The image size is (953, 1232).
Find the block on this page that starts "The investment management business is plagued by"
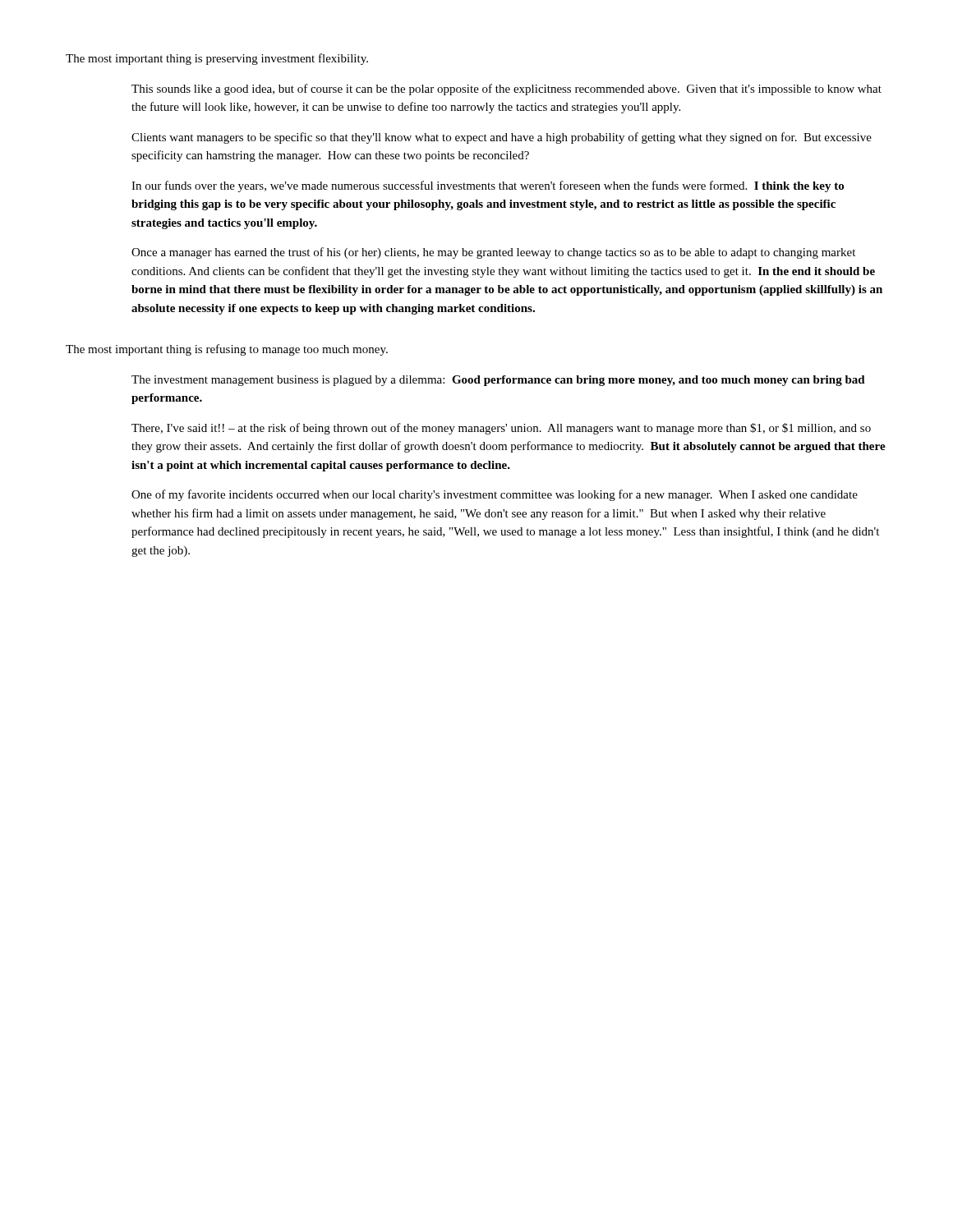pyautogui.click(x=498, y=388)
